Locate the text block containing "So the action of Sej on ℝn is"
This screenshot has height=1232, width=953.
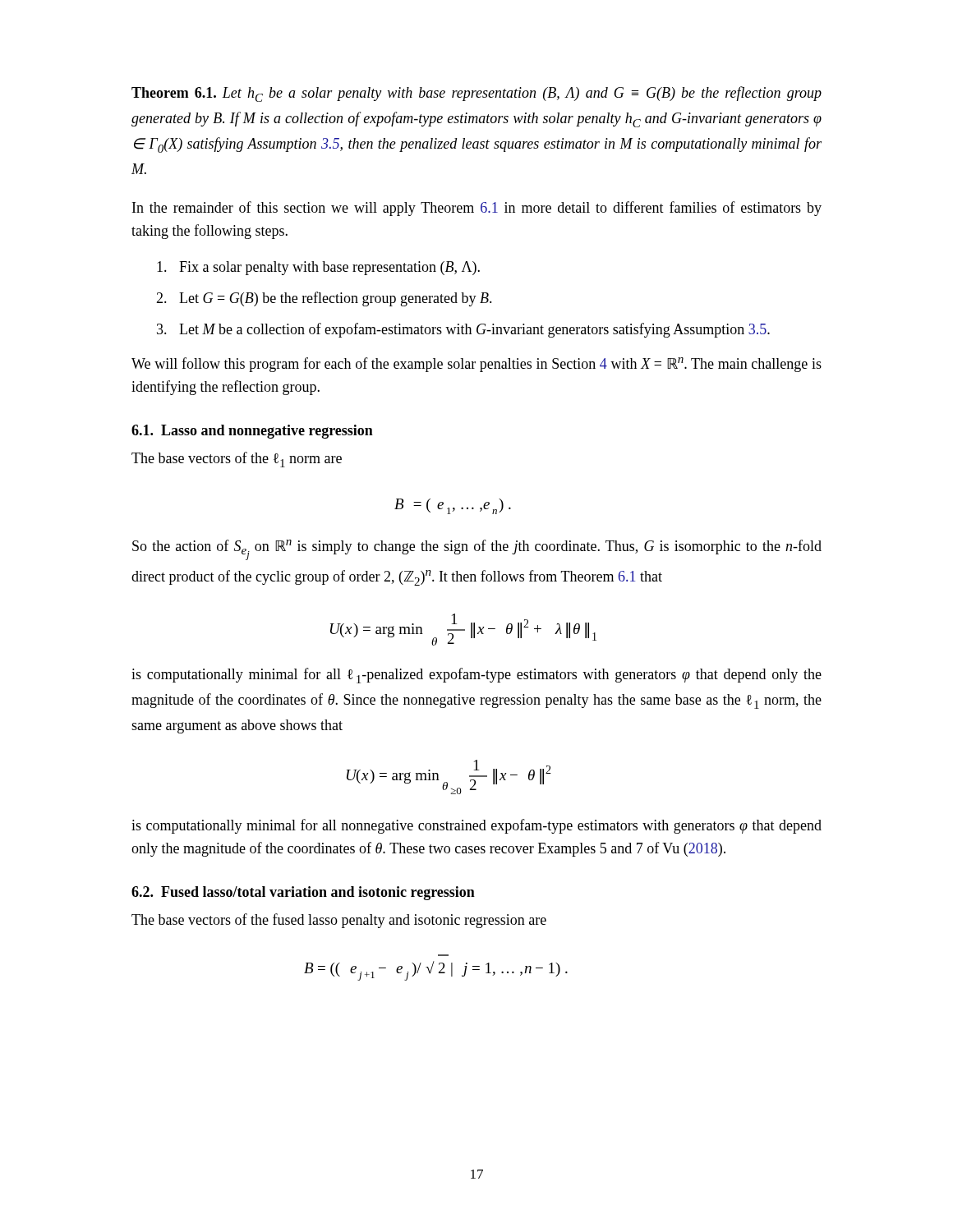pyautogui.click(x=476, y=562)
